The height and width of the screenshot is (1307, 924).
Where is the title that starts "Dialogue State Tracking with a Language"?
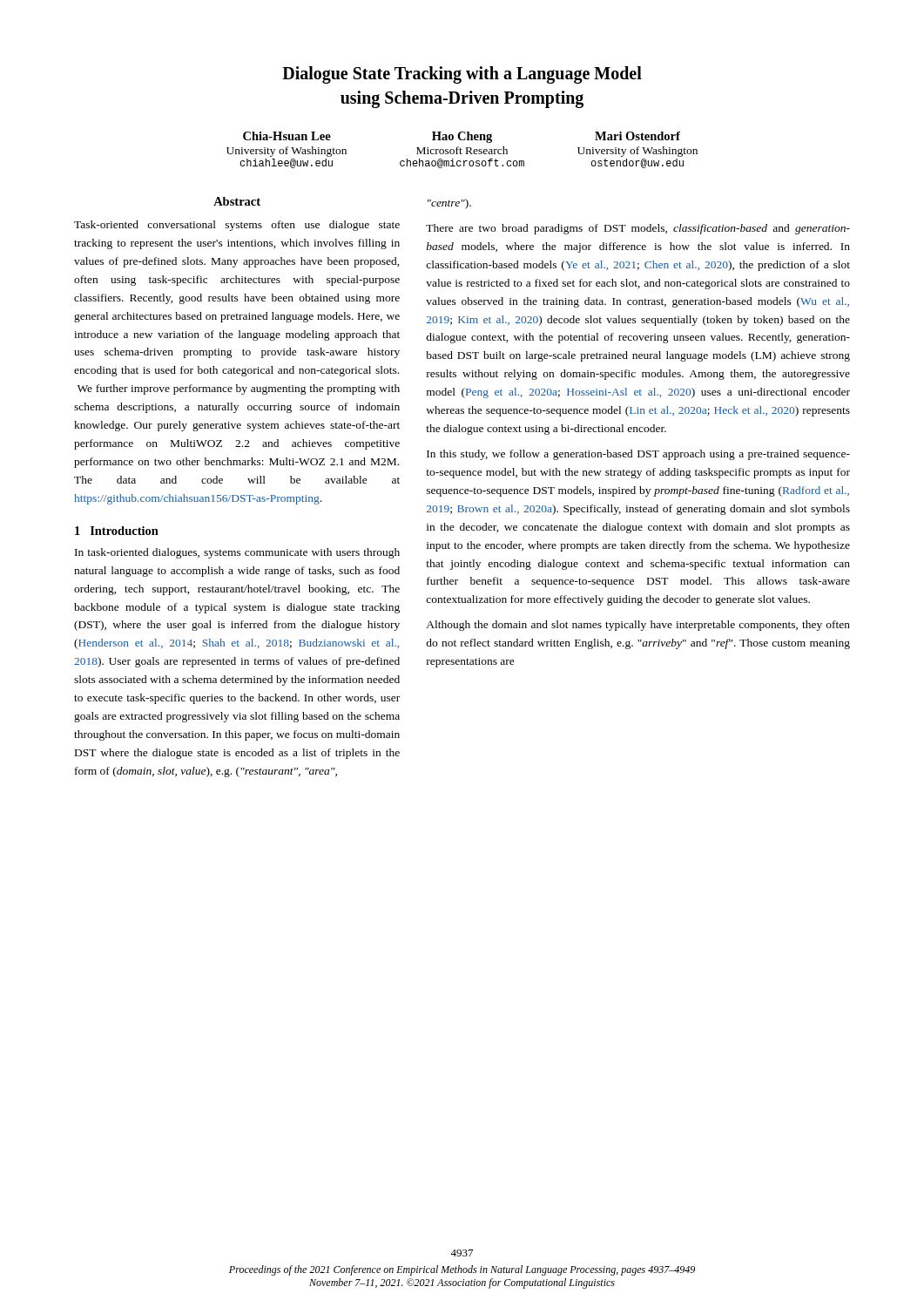[x=462, y=85]
